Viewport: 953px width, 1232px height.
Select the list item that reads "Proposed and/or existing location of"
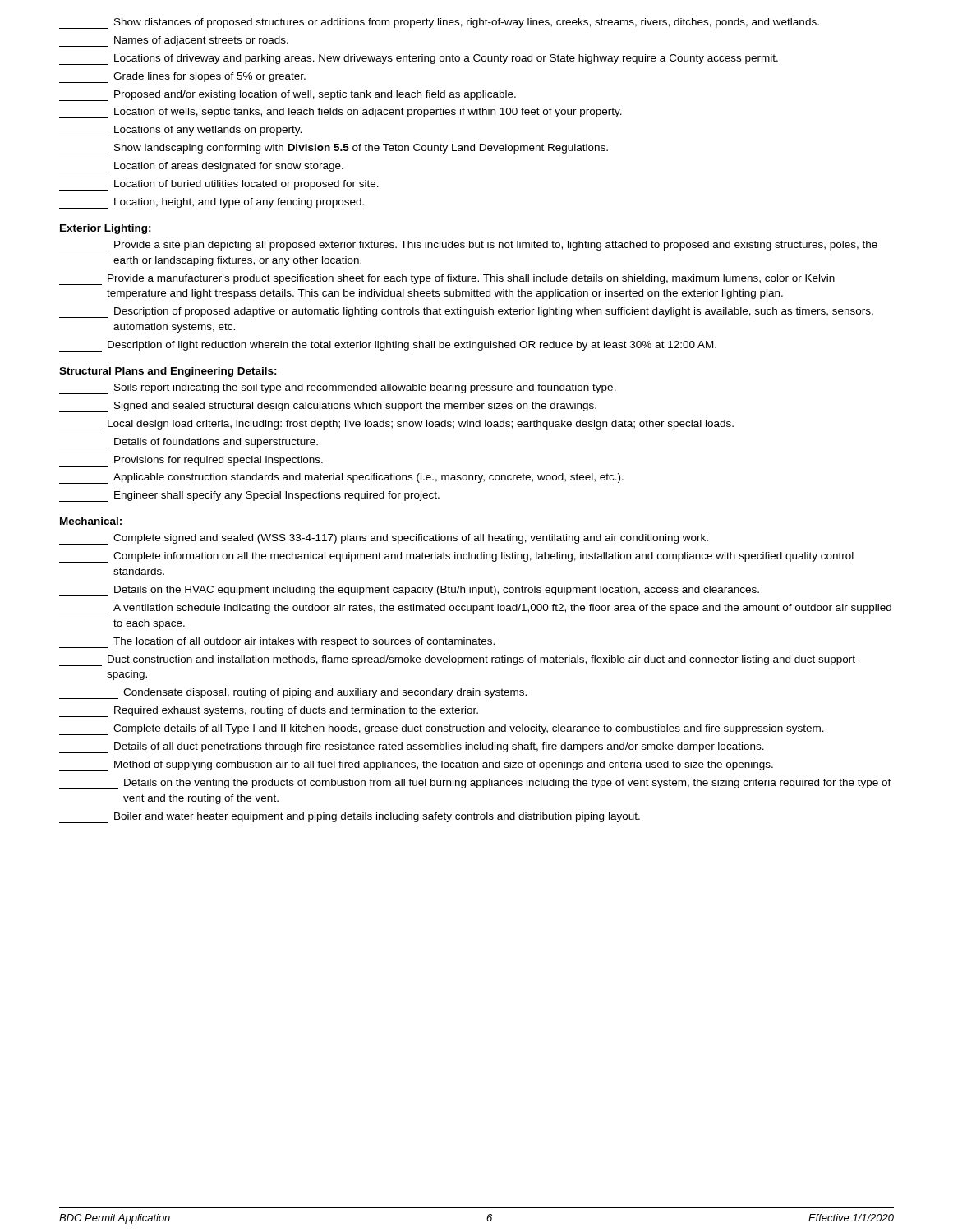tap(476, 94)
